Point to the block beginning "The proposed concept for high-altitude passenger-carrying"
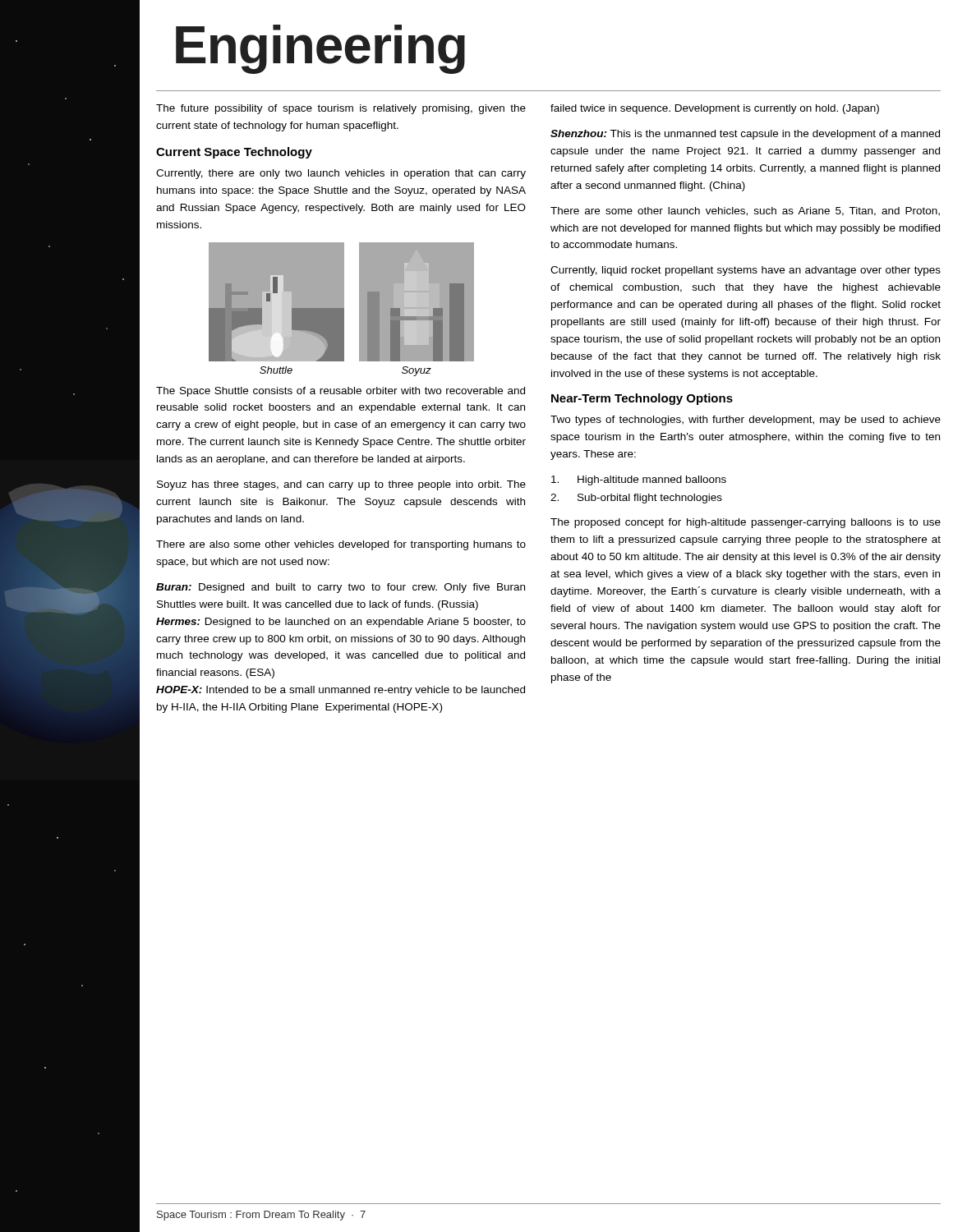 coord(746,600)
